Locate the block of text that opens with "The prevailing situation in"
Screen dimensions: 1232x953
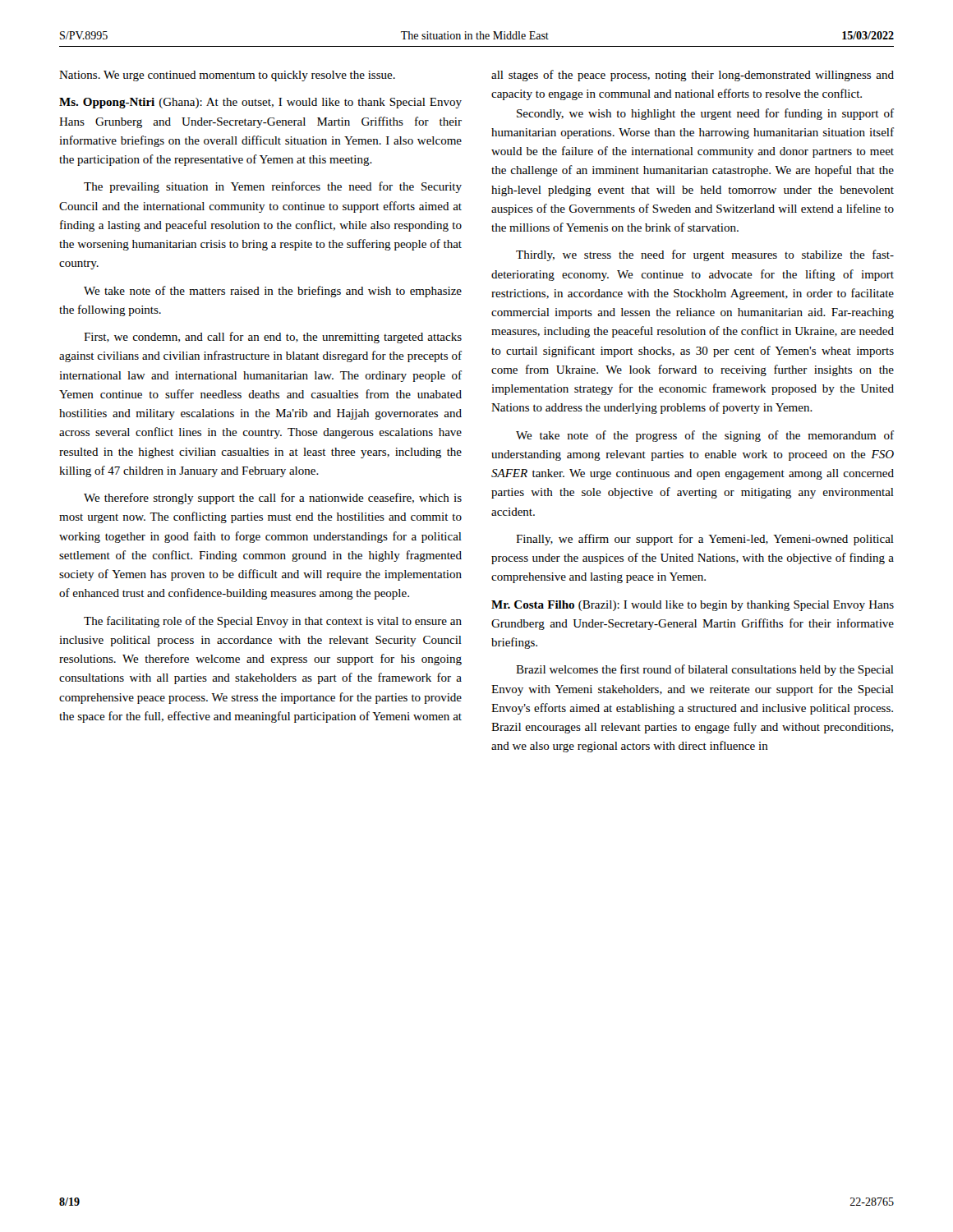(260, 225)
